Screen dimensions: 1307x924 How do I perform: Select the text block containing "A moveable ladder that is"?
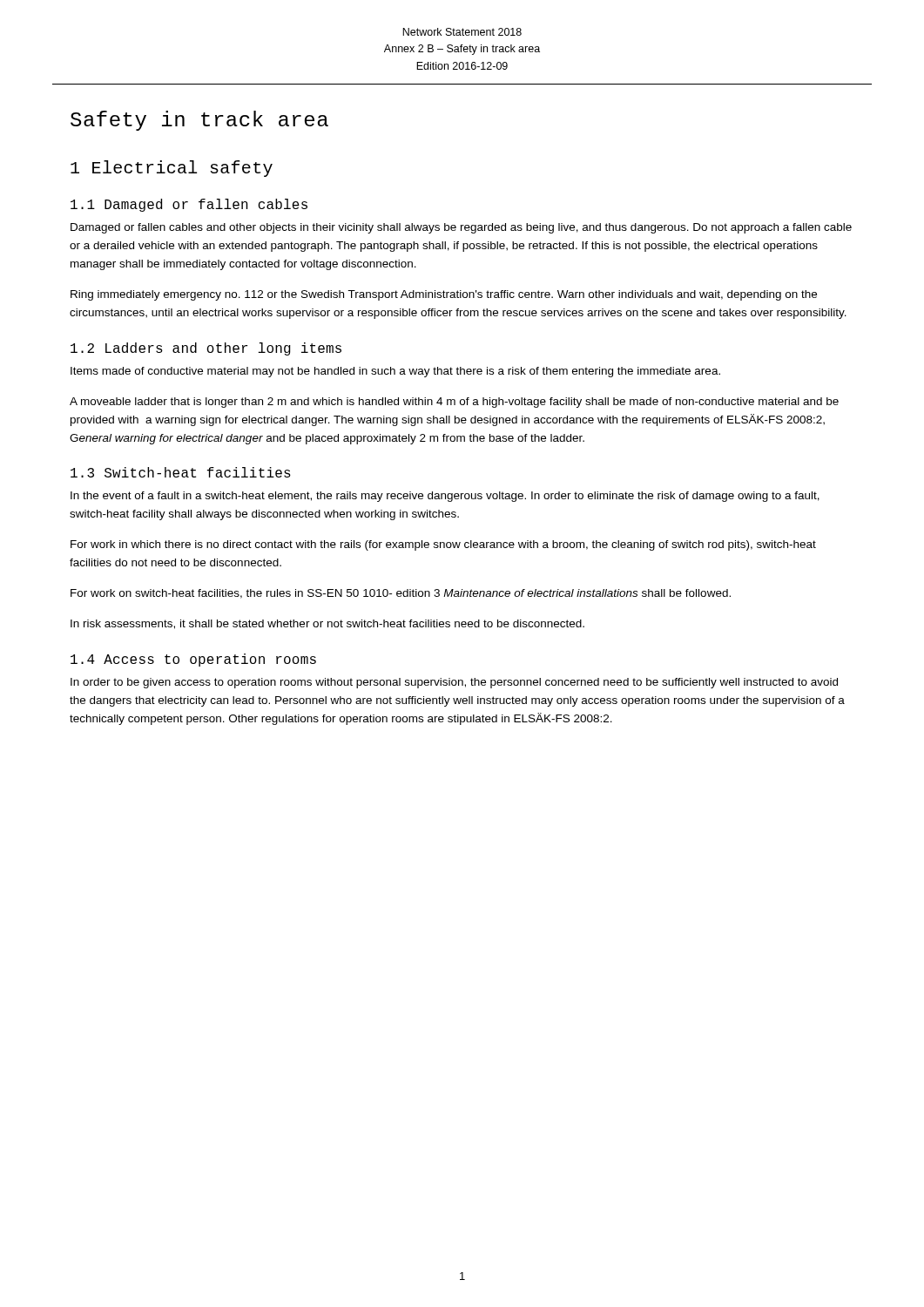(454, 419)
